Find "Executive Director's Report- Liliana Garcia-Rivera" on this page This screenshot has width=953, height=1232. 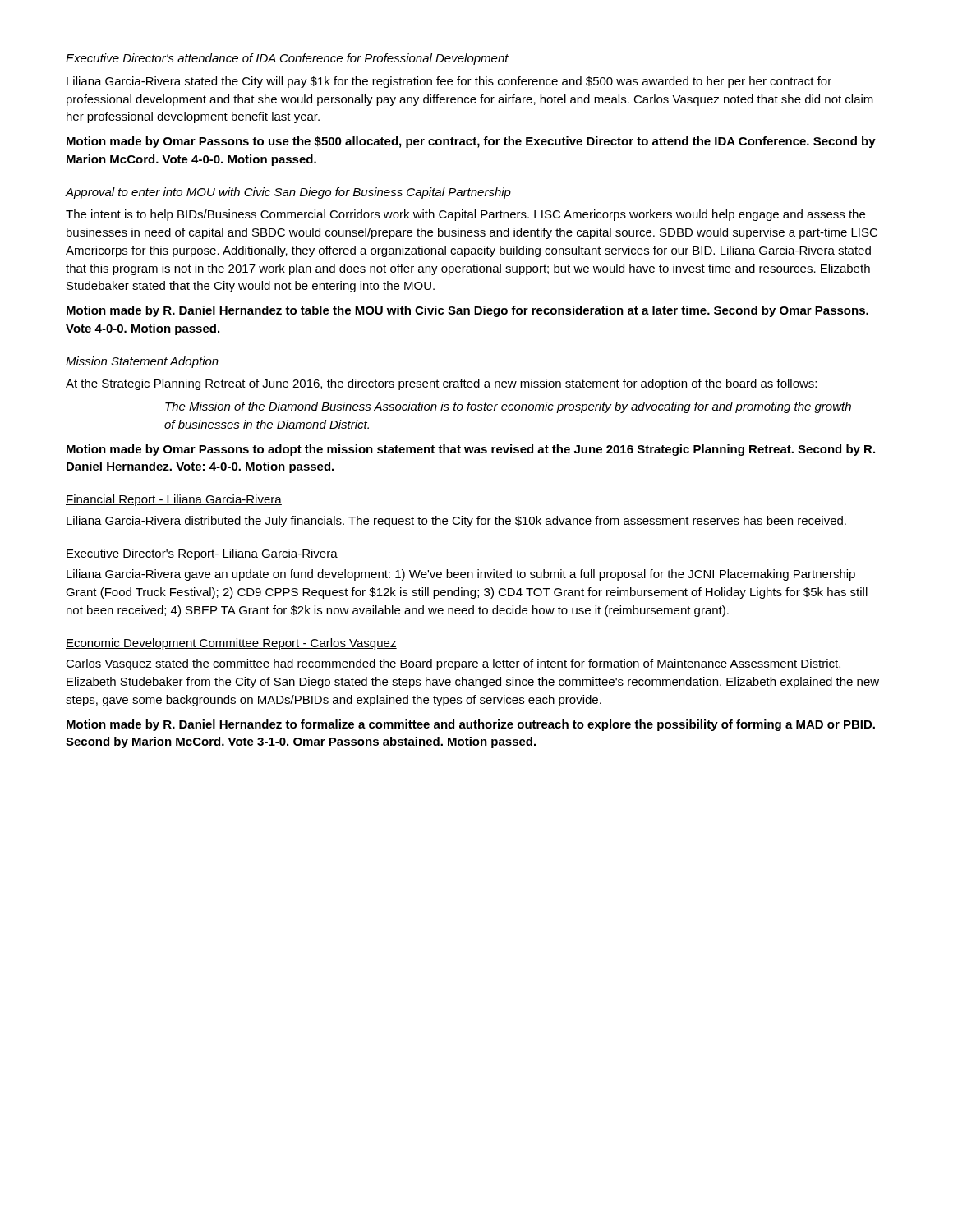click(202, 553)
